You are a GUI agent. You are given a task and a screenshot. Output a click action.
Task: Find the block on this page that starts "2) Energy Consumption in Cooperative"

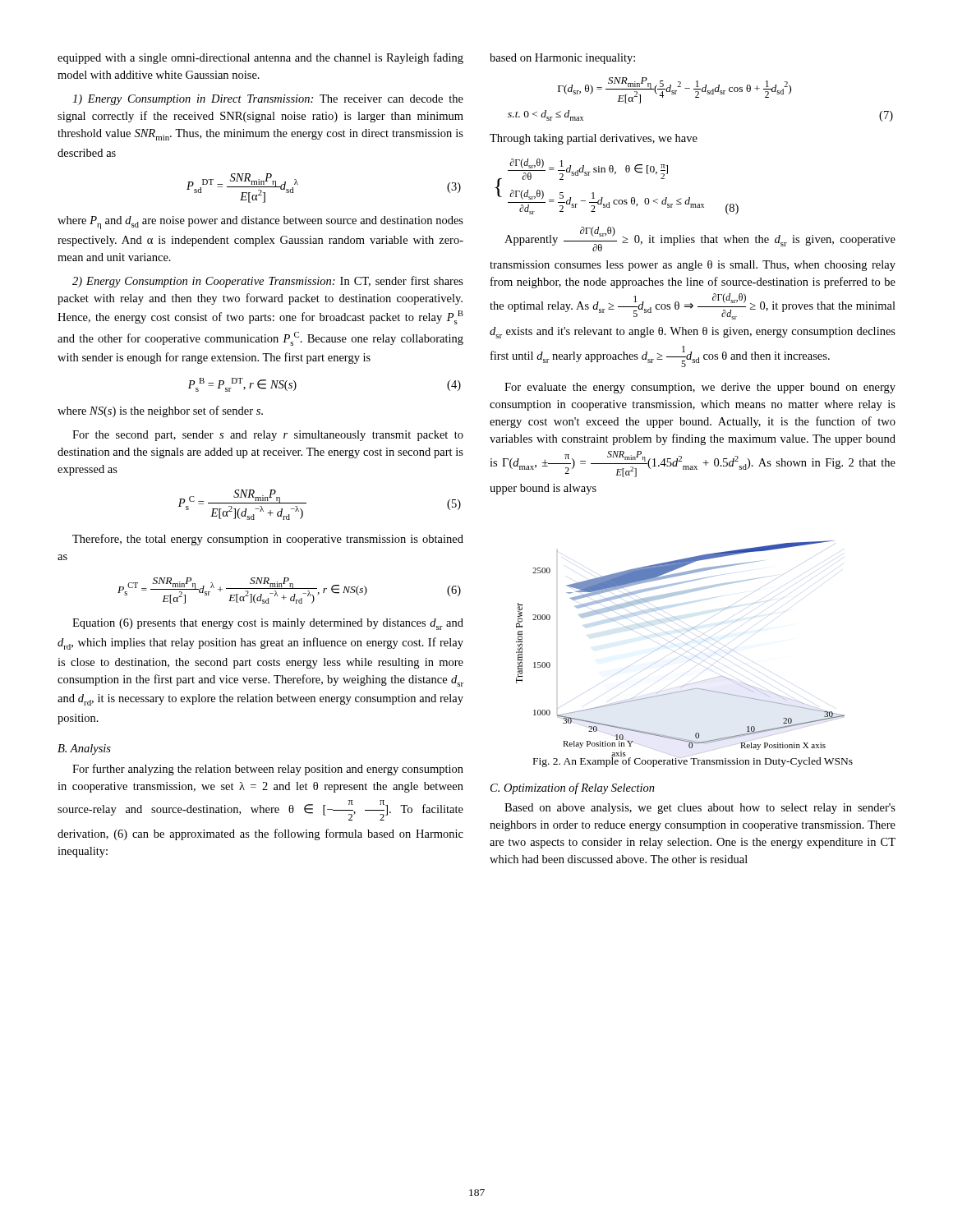click(x=260, y=320)
